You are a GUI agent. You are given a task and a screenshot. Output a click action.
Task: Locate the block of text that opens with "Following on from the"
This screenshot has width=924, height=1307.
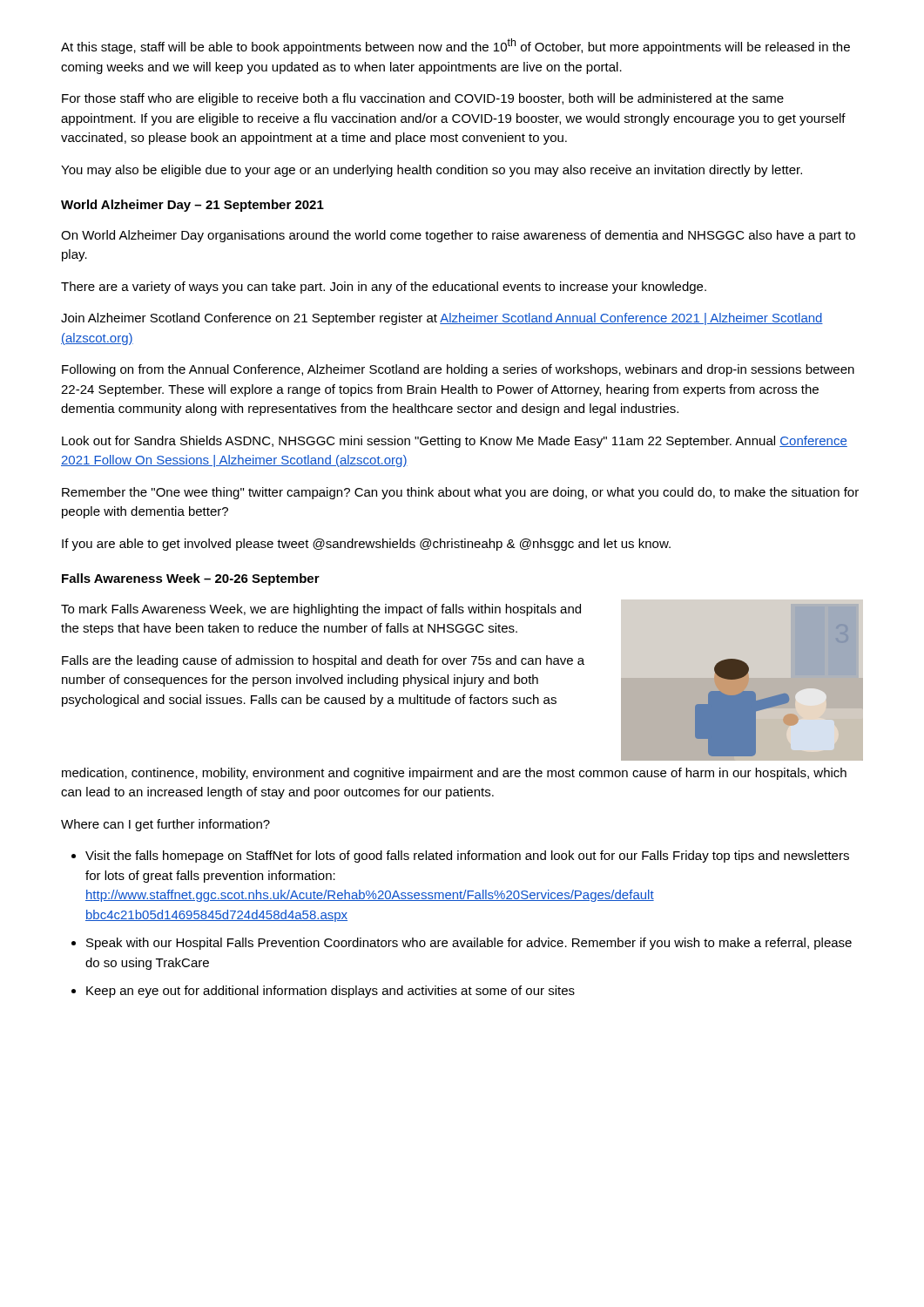click(462, 389)
